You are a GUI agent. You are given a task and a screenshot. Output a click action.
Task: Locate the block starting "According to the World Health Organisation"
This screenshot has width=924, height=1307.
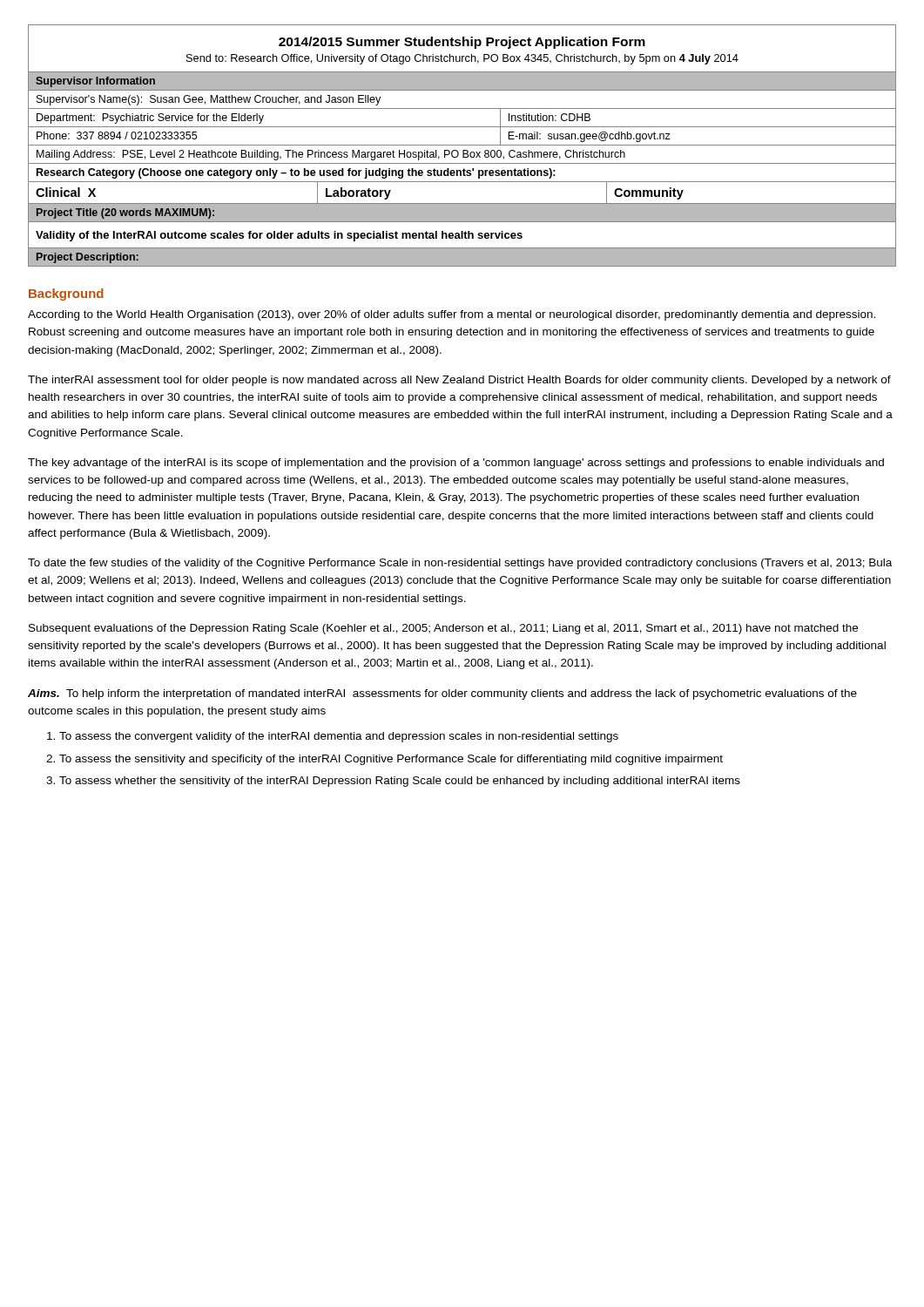(452, 332)
